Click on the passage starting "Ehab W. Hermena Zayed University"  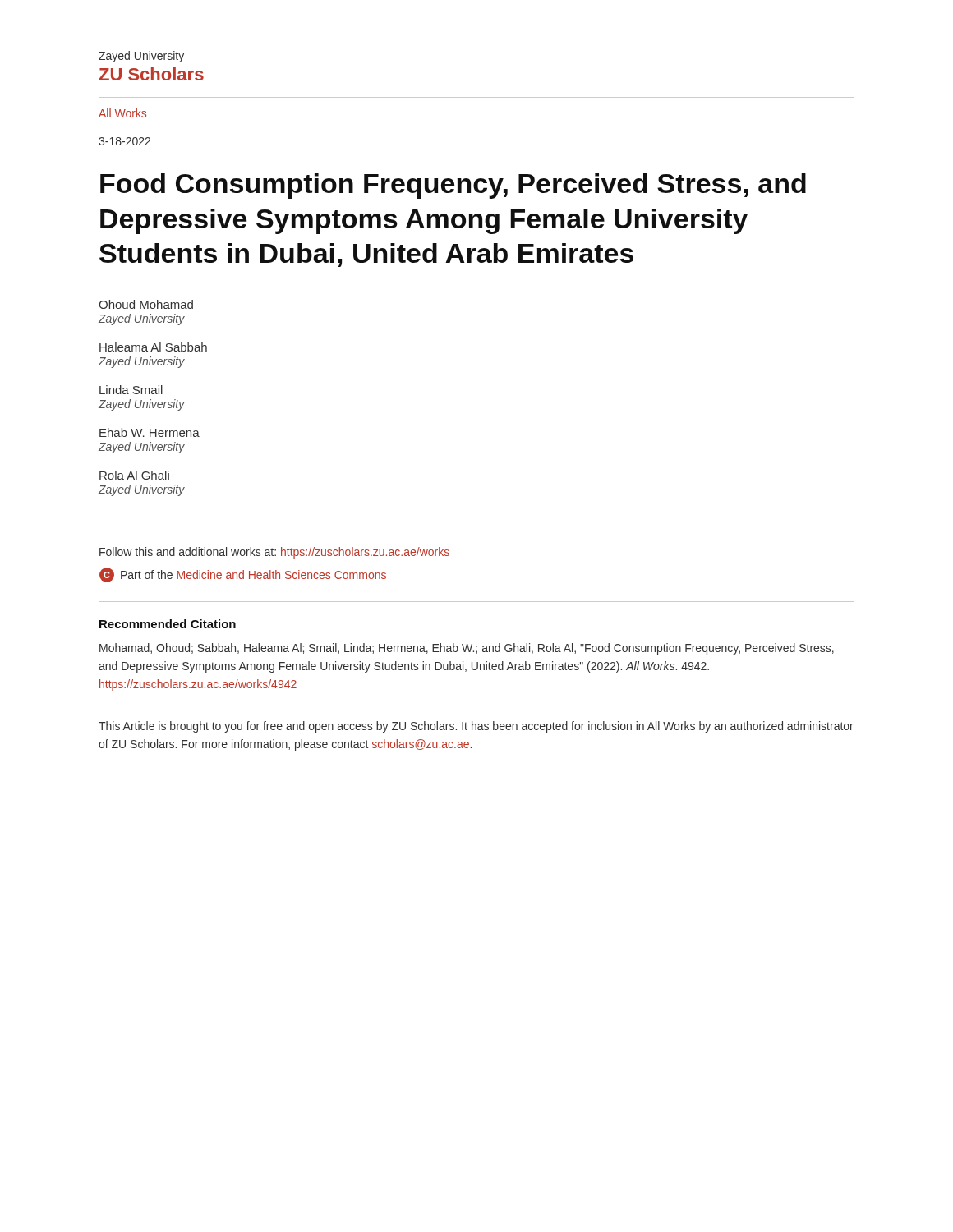[x=150, y=432]
